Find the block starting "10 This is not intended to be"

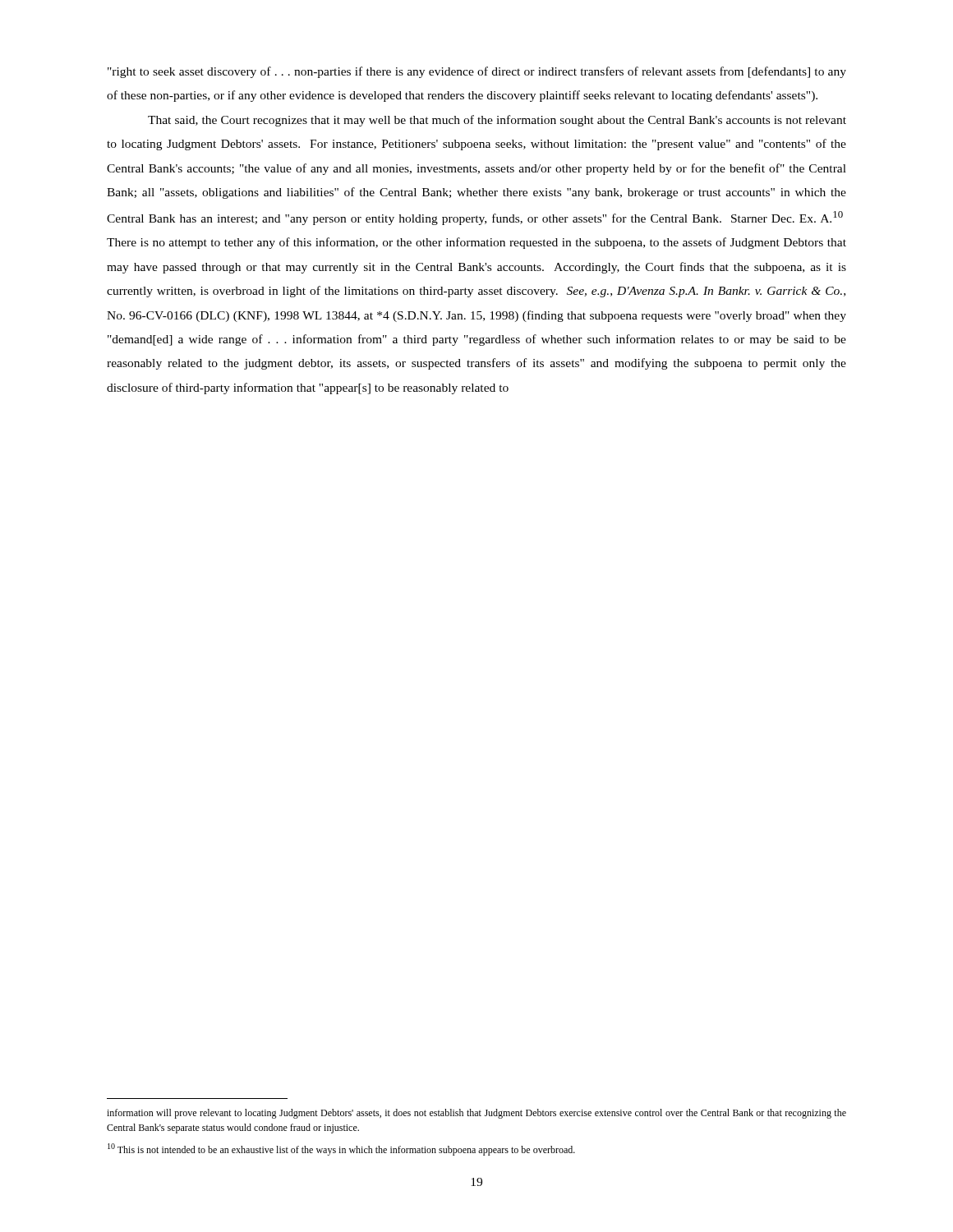coord(476,1149)
